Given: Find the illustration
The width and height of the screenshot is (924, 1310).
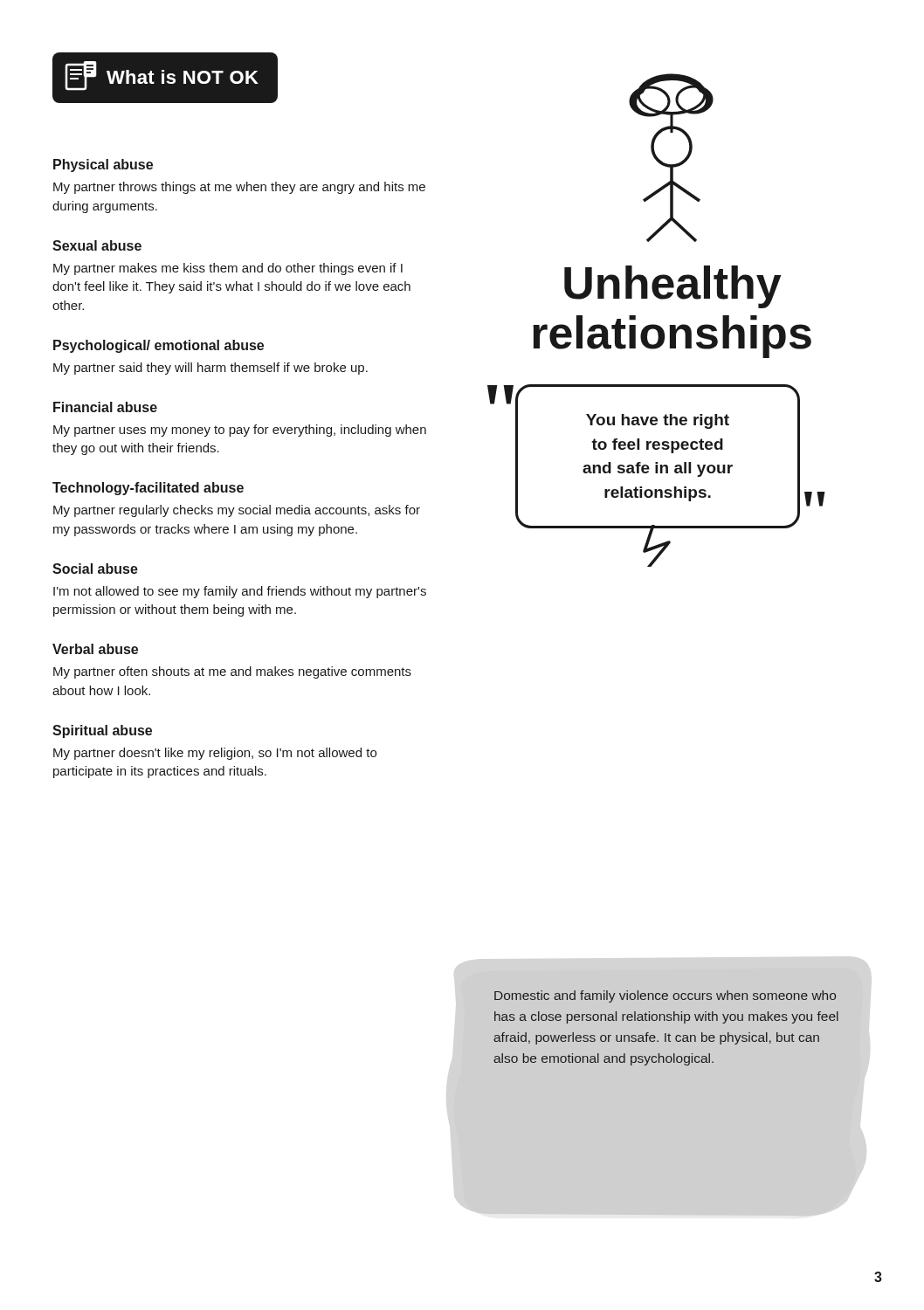Looking at the screenshot, I should click(x=672, y=150).
